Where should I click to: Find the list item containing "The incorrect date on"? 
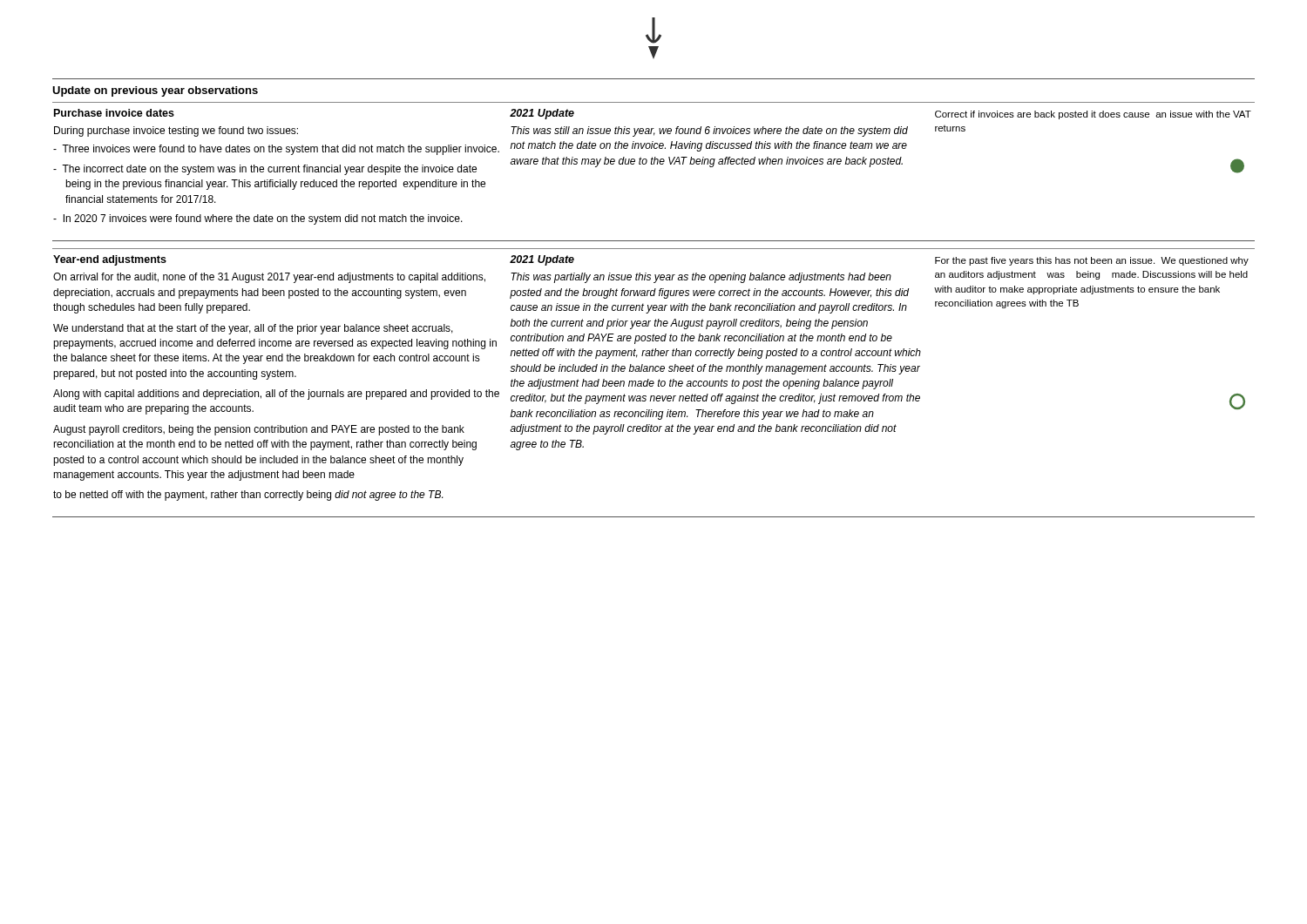270,184
